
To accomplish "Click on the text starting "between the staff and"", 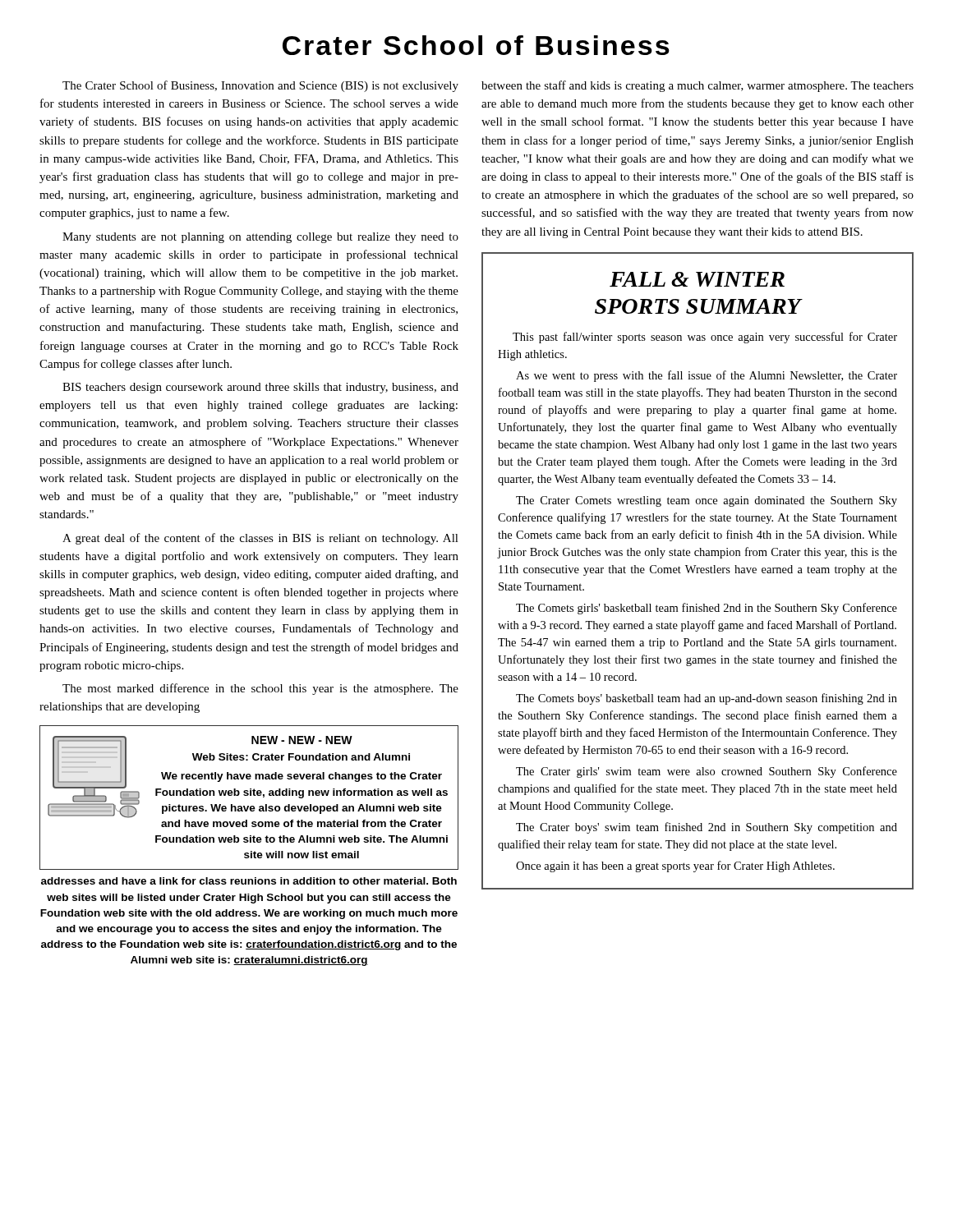I will point(698,158).
